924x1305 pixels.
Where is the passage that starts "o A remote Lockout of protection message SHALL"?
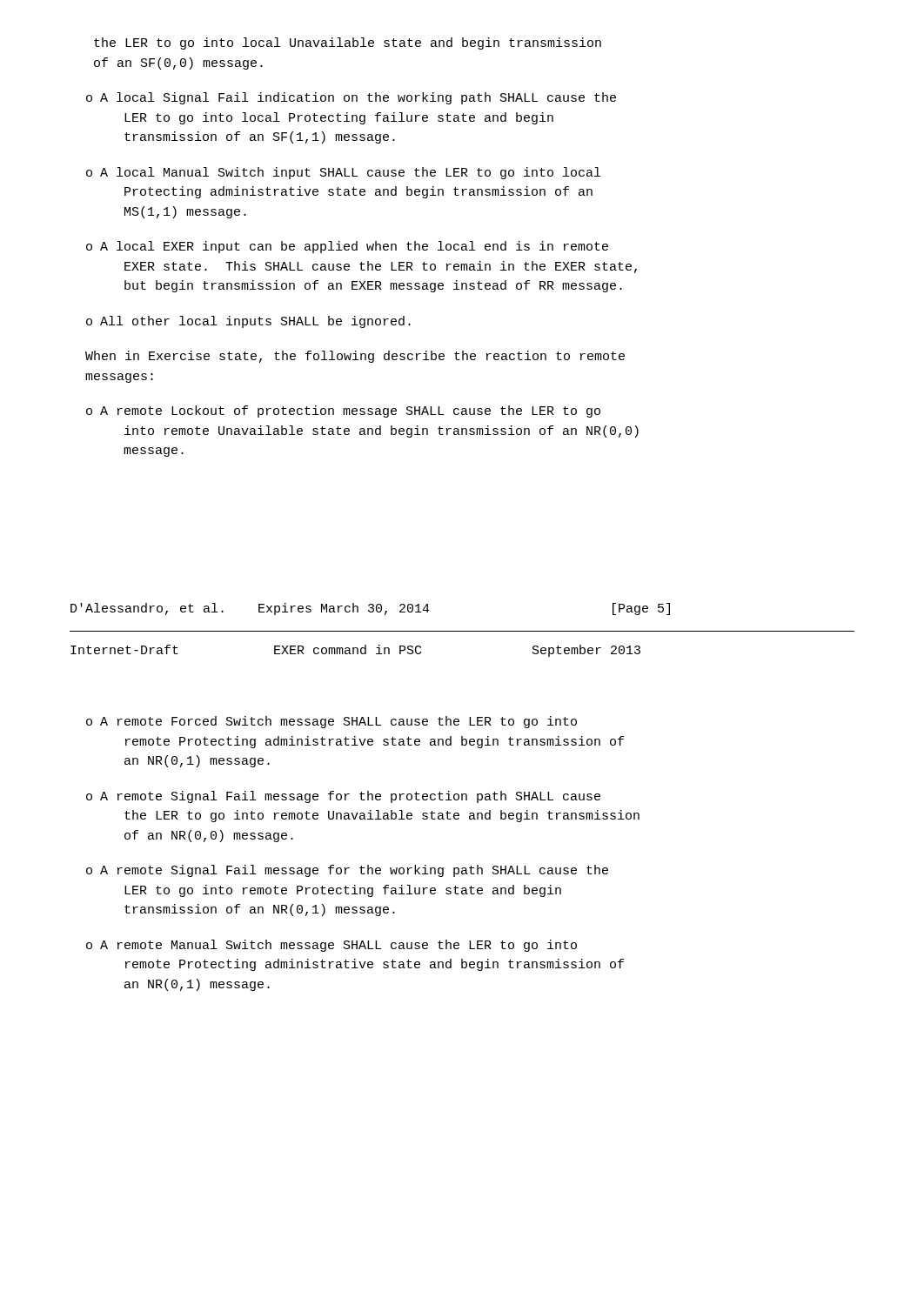(x=462, y=432)
